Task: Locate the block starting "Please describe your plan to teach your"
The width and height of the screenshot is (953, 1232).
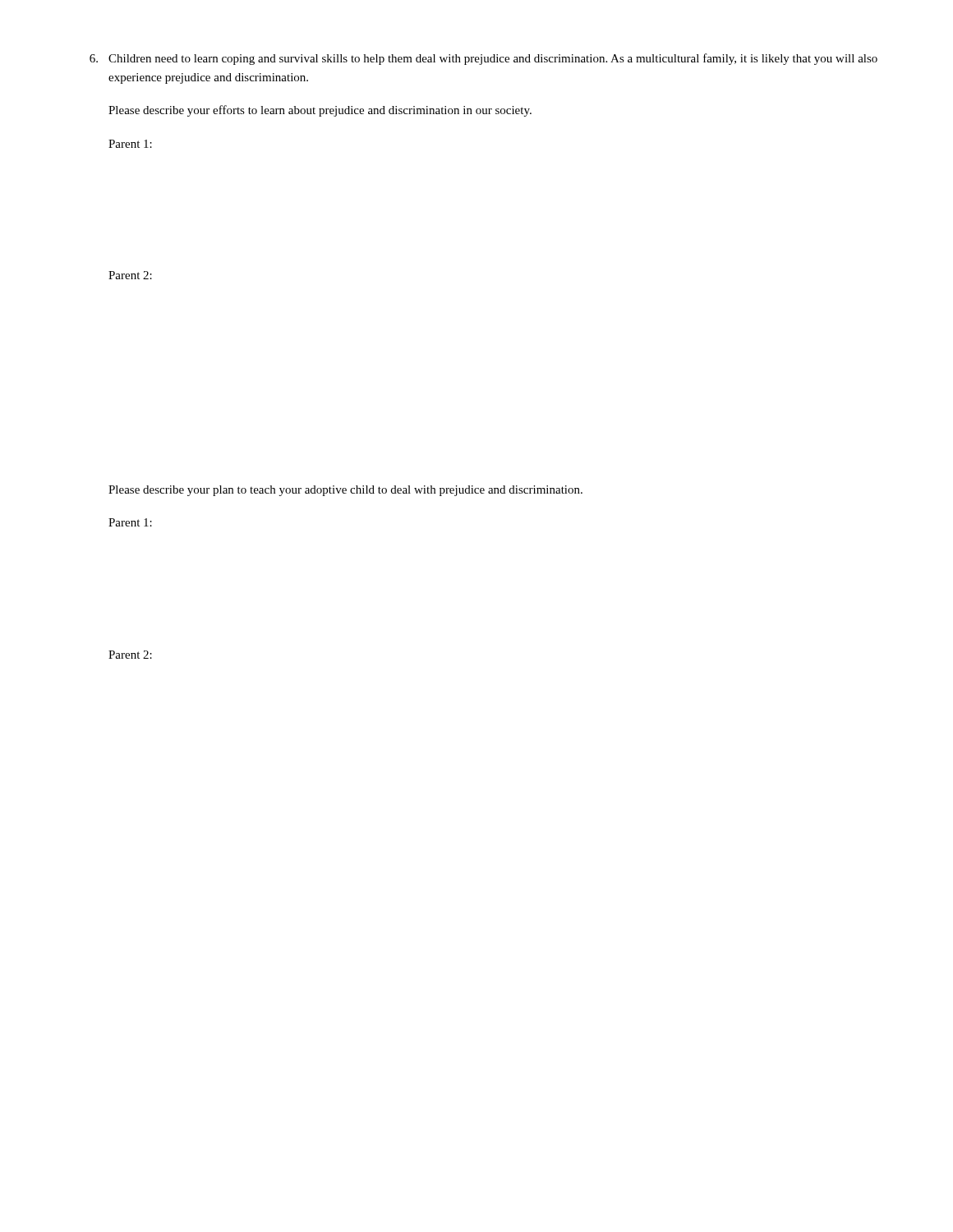Action: tap(346, 489)
